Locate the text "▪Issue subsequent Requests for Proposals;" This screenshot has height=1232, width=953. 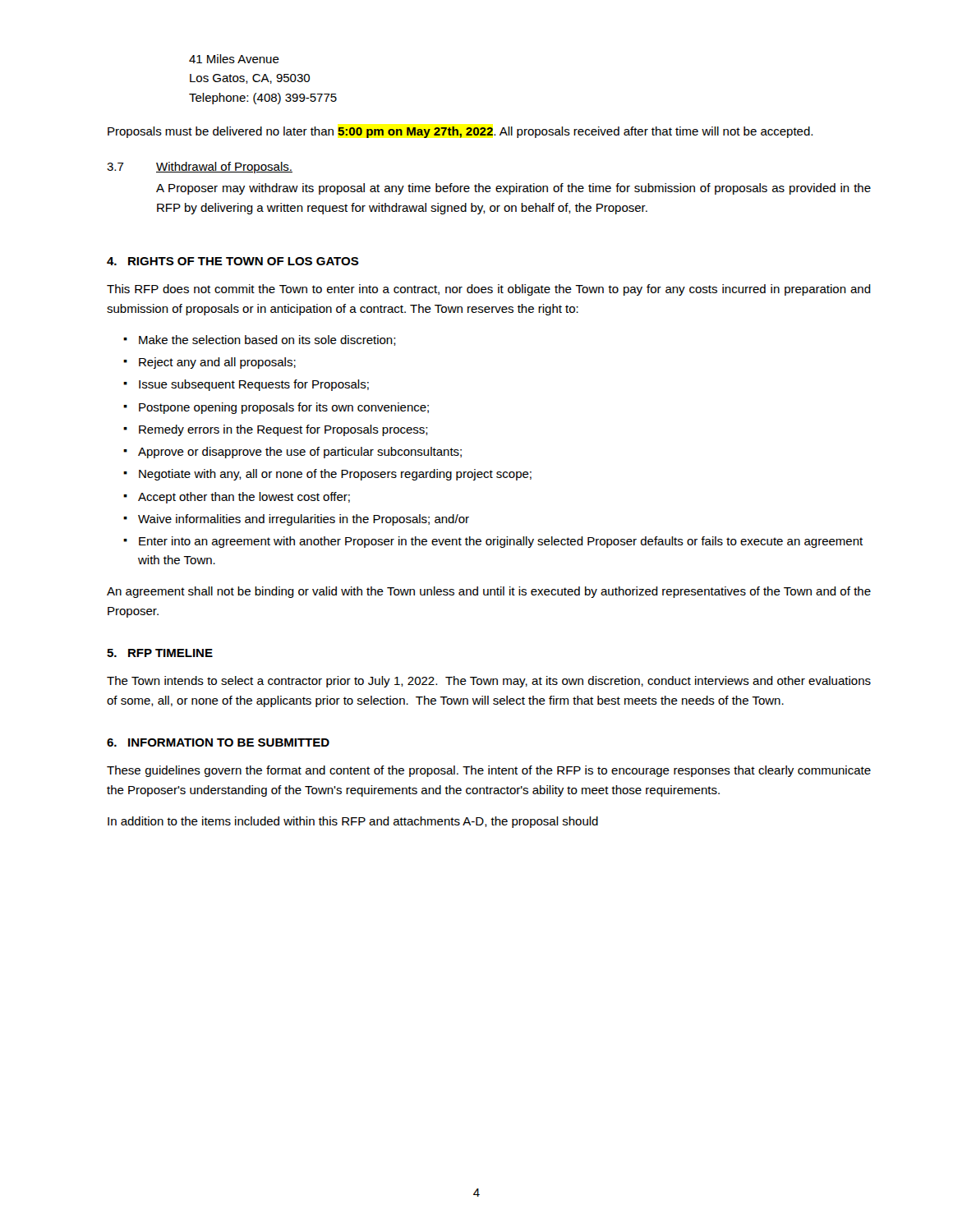click(x=246, y=384)
